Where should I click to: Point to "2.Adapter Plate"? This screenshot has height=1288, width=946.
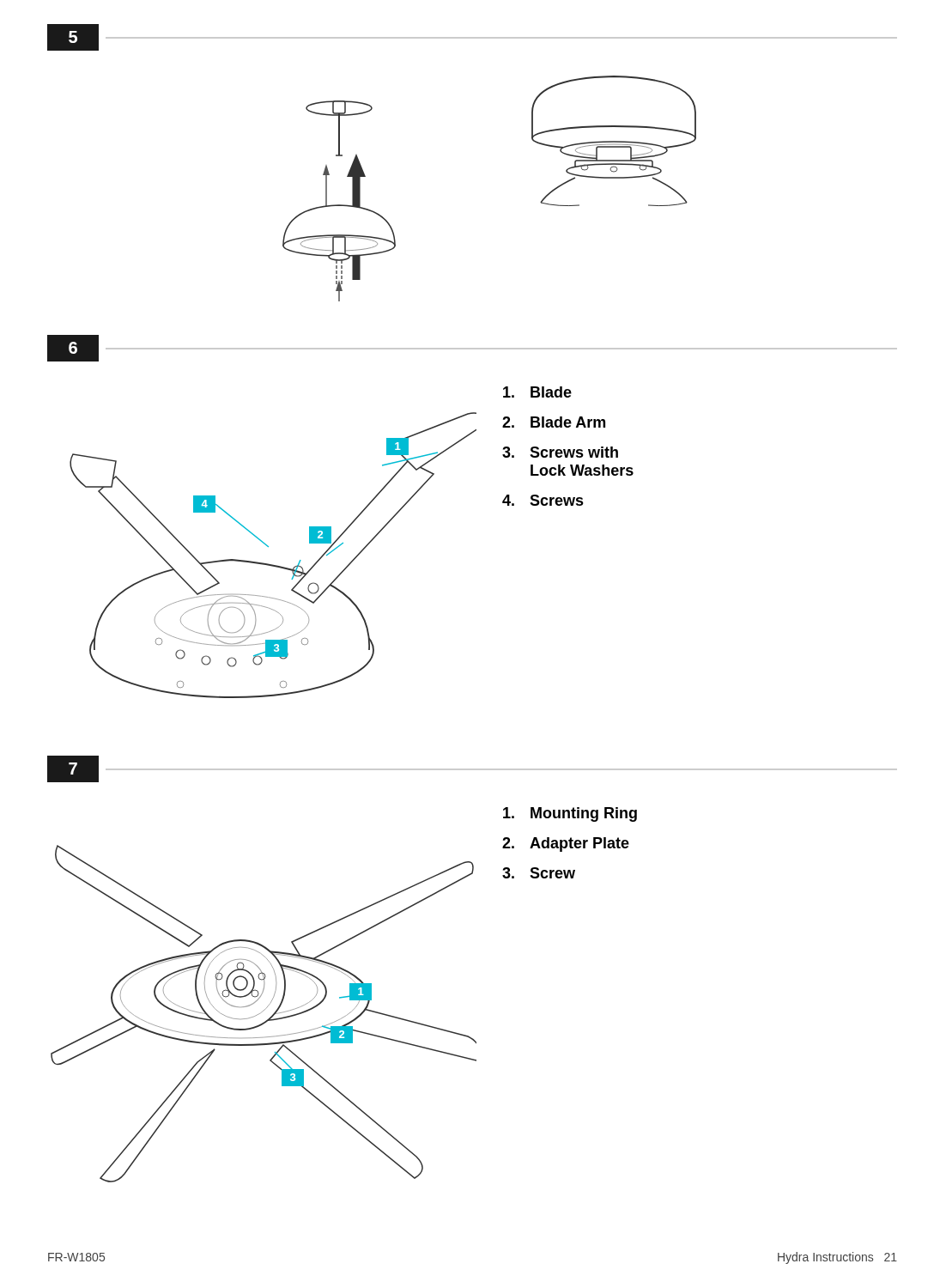click(566, 844)
